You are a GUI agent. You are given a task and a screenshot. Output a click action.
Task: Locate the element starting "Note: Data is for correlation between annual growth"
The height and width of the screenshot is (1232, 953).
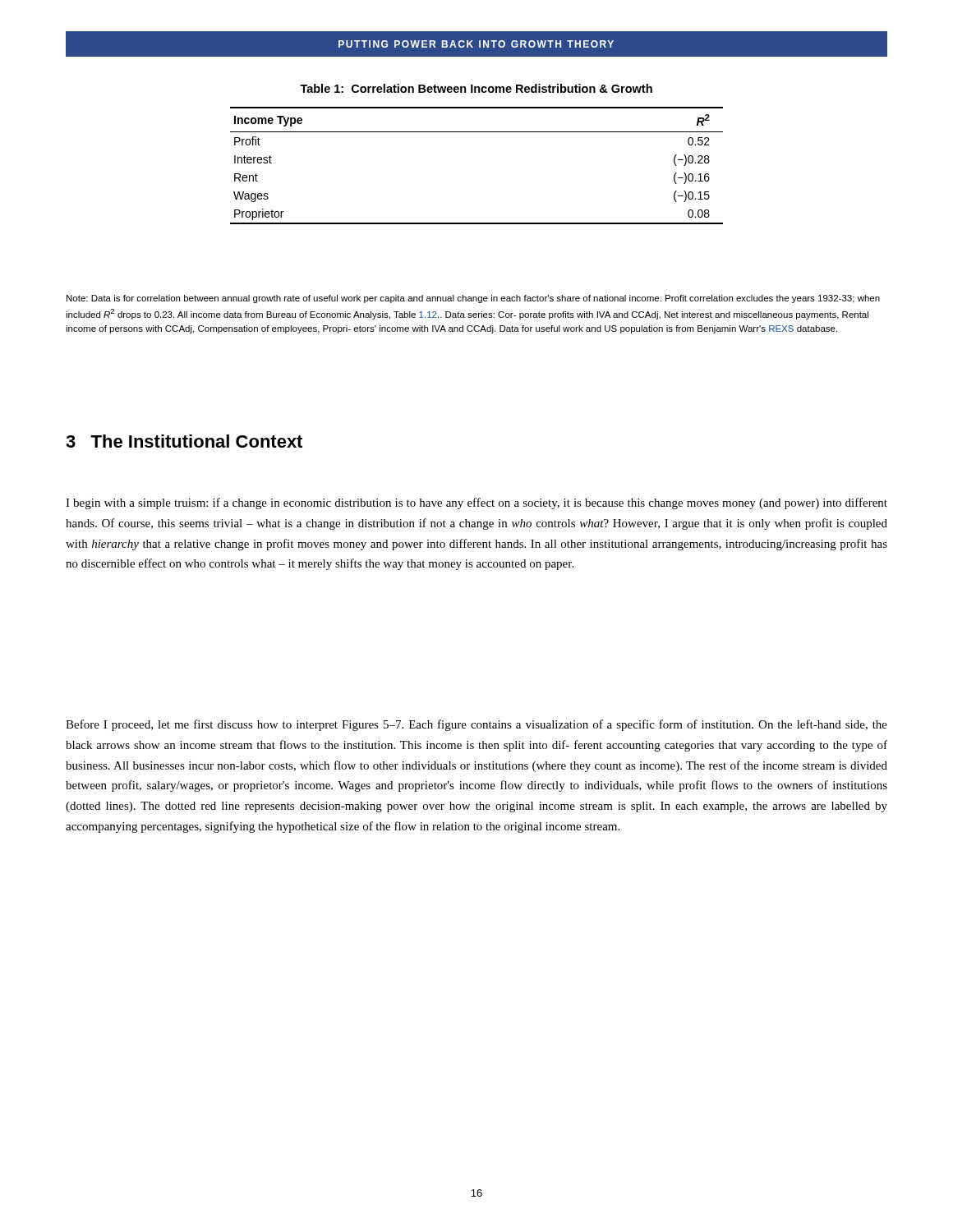[x=473, y=313]
